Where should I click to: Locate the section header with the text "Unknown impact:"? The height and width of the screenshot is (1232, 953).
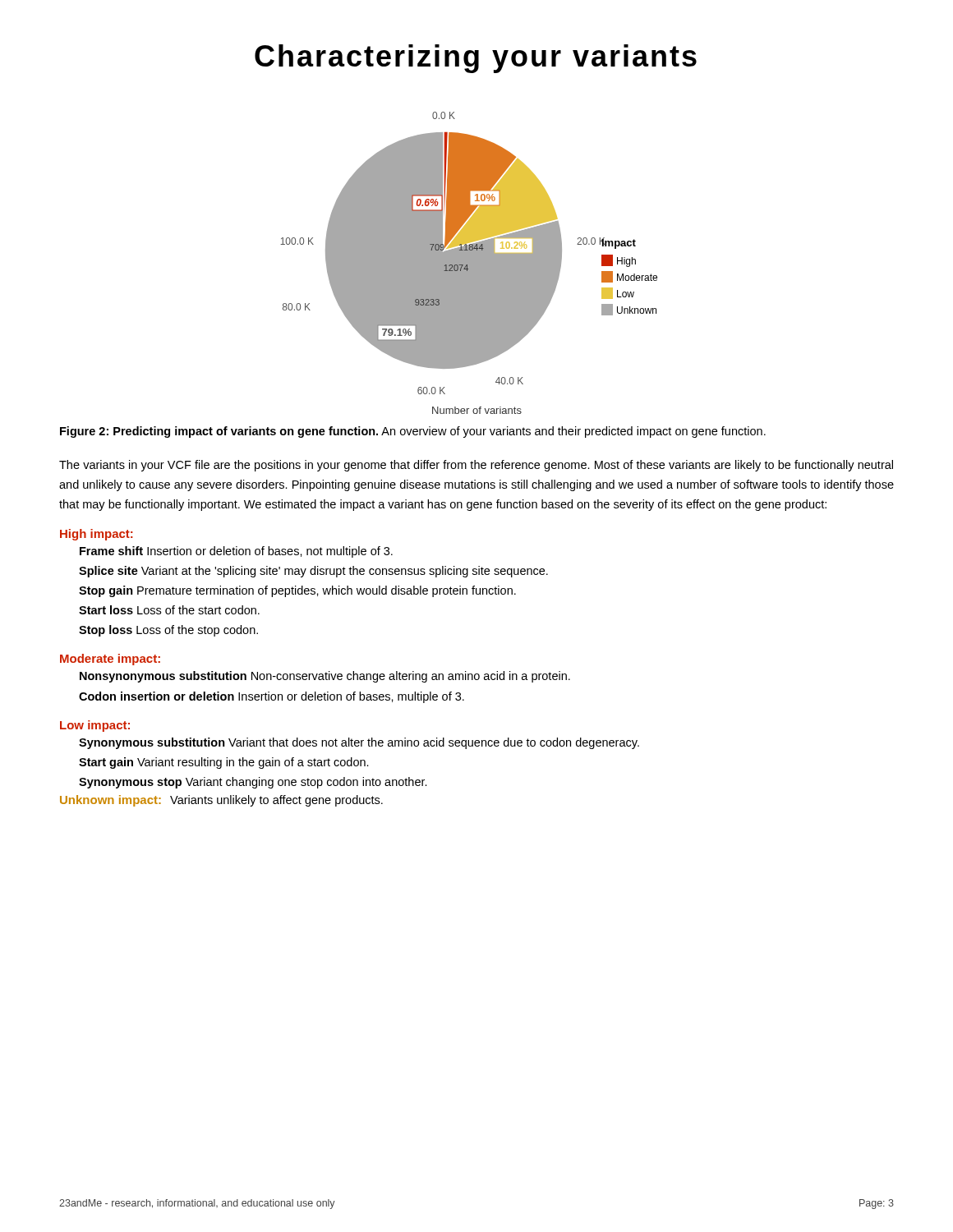point(111,800)
